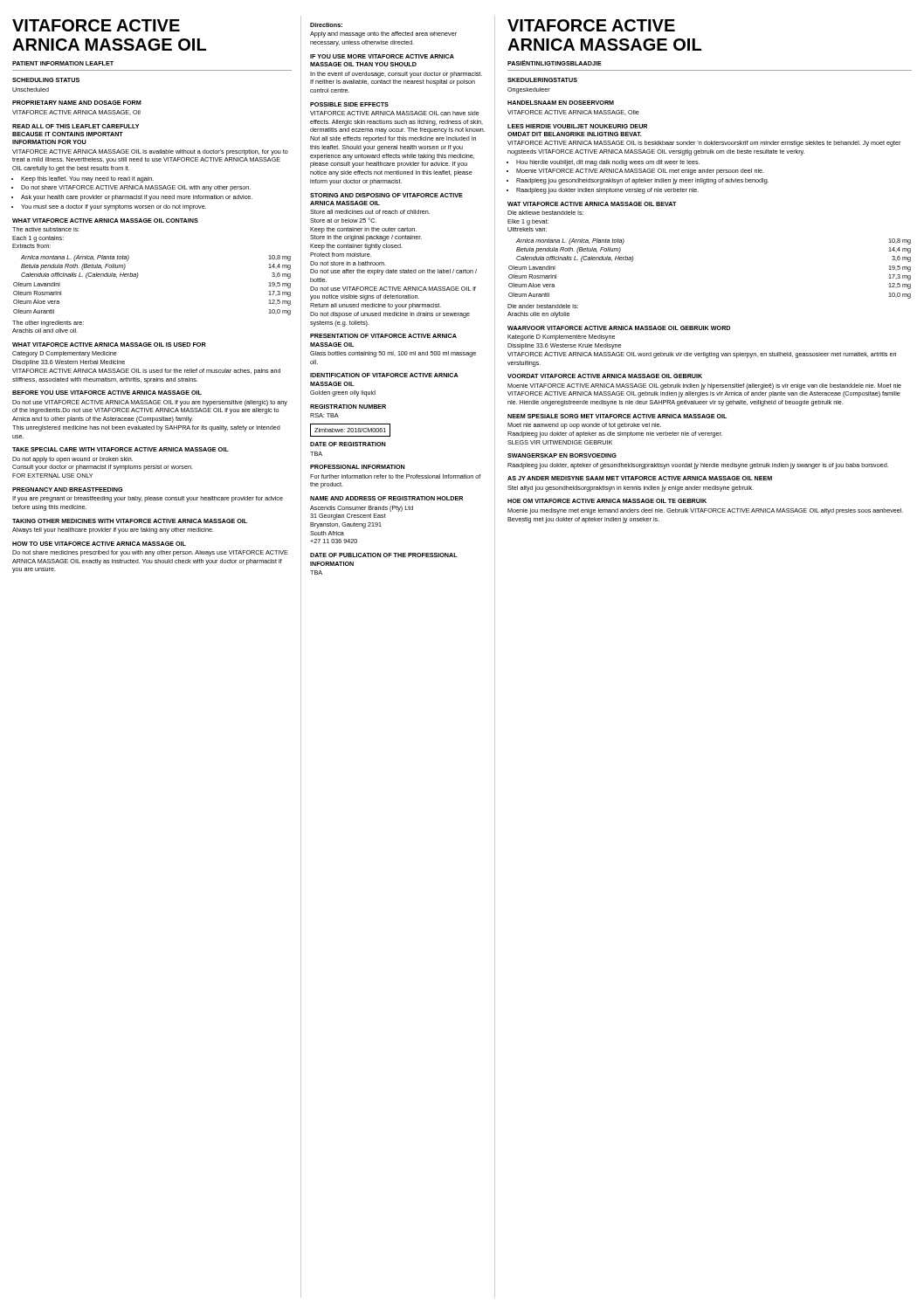Where does it say "VITAFORCE ACTIVE ARNICA MASSAGE, Oil"?
Viewport: 924px width, 1310px height.
(x=76, y=112)
